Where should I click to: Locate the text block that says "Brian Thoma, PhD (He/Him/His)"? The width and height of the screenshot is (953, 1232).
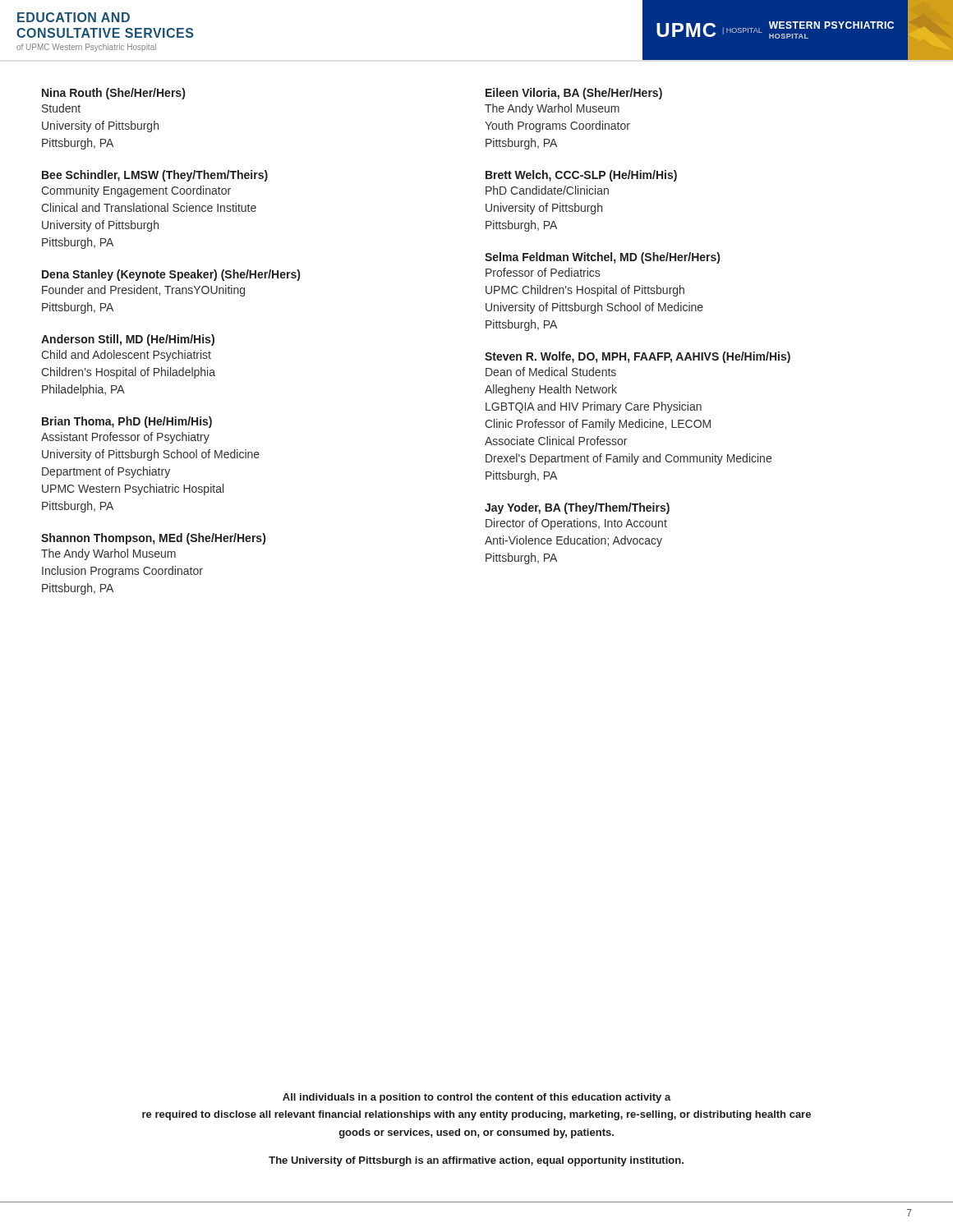(246, 465)
